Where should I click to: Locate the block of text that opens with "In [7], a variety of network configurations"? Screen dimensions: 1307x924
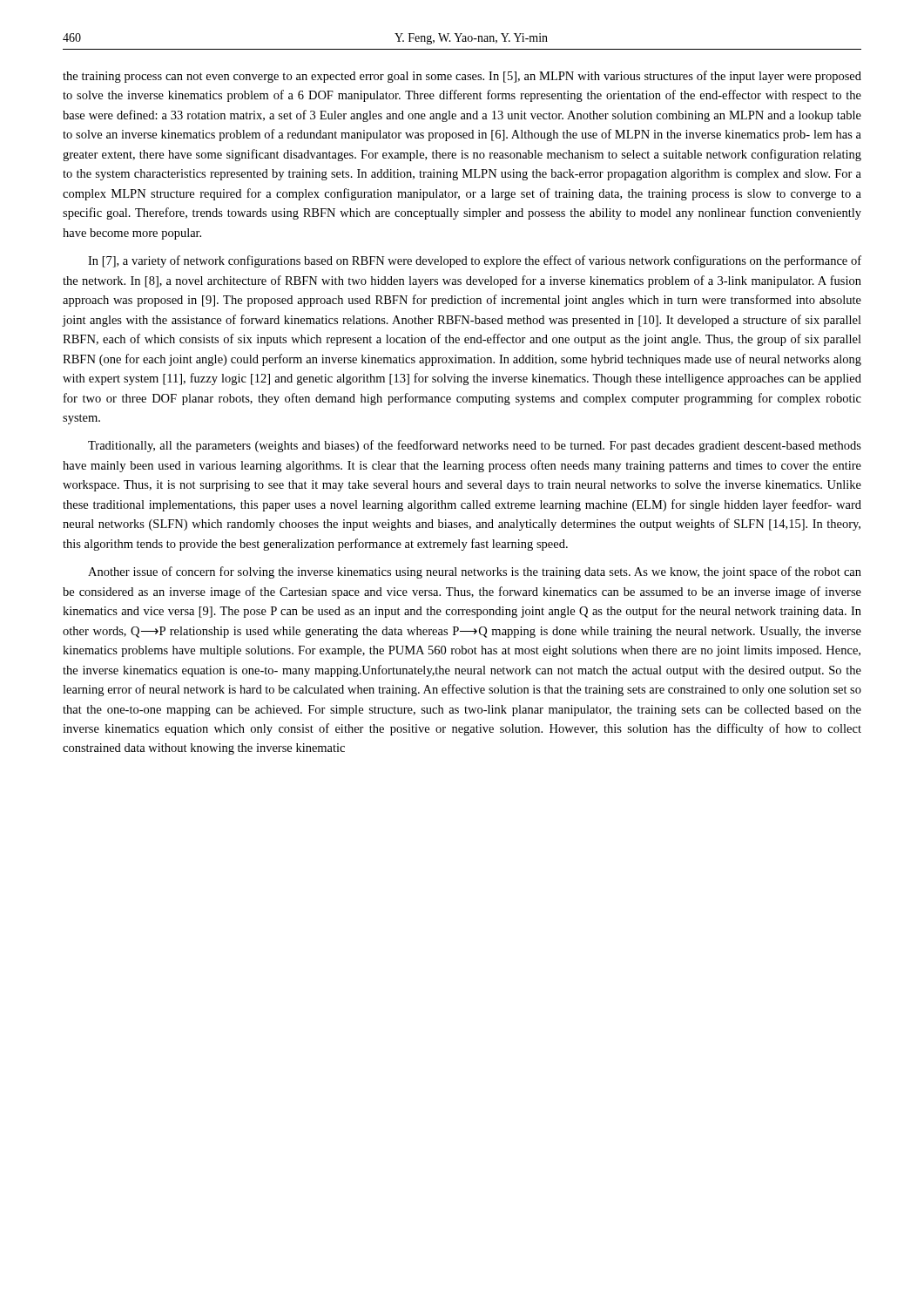462,339
